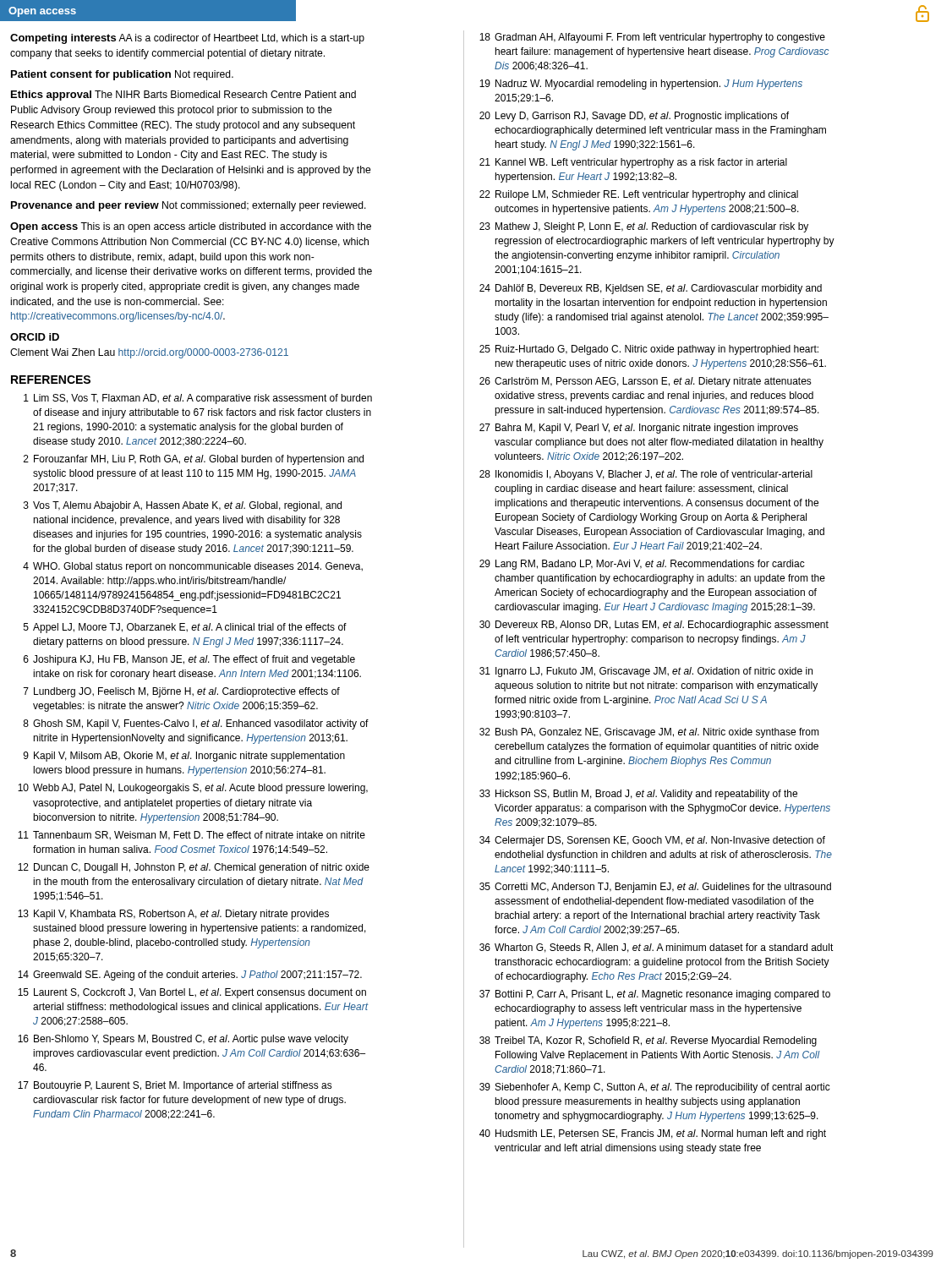Select the list item containing "30 Devereux RB, Alonso DR, Lutas"
The width and height of the screenshot is (952, 1268).
(654, 640)
